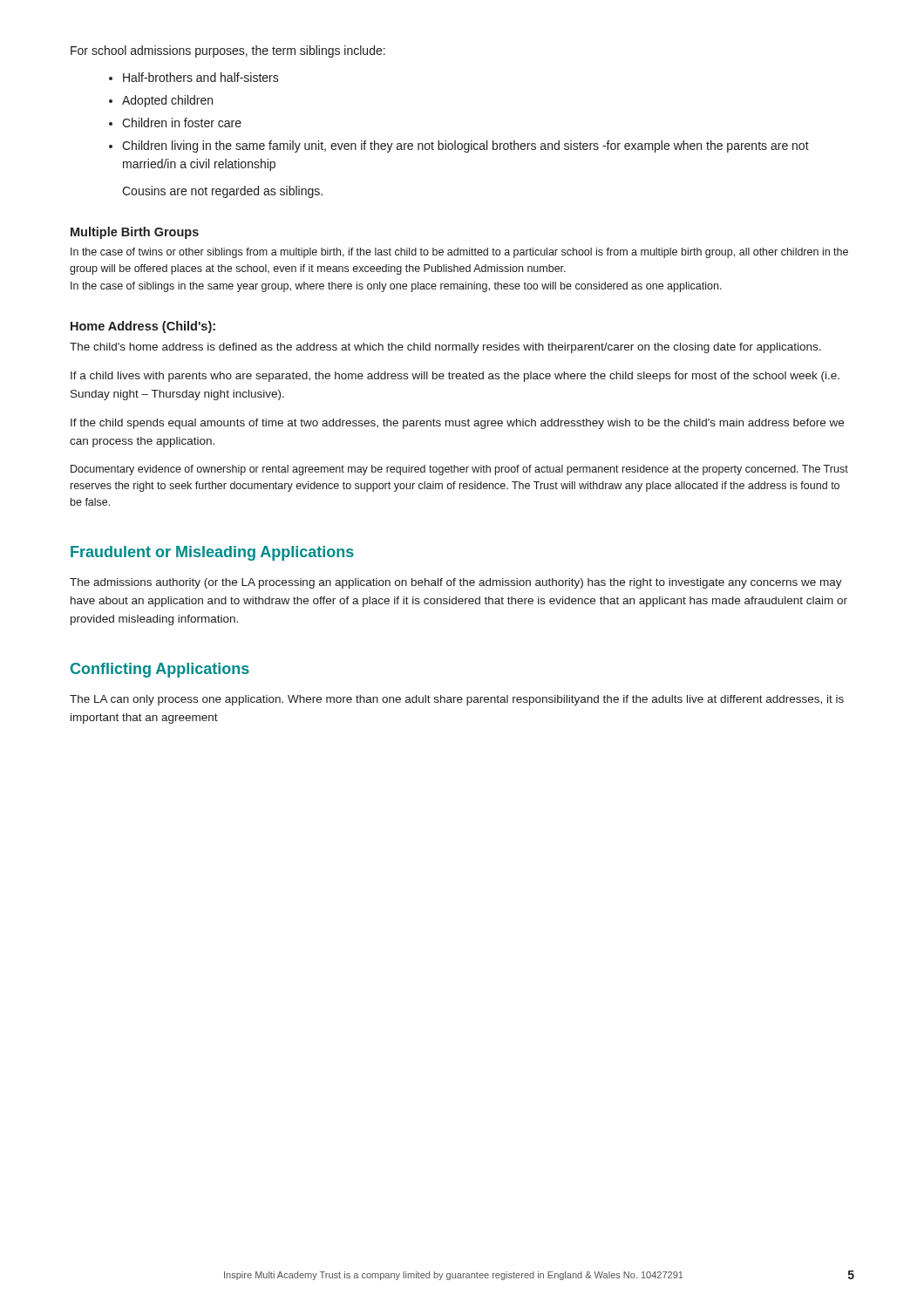Find the list item that reads "Half-brothers and half-sisters"
Viewport: 924px width, 1308px height.
tap(200, 78)
